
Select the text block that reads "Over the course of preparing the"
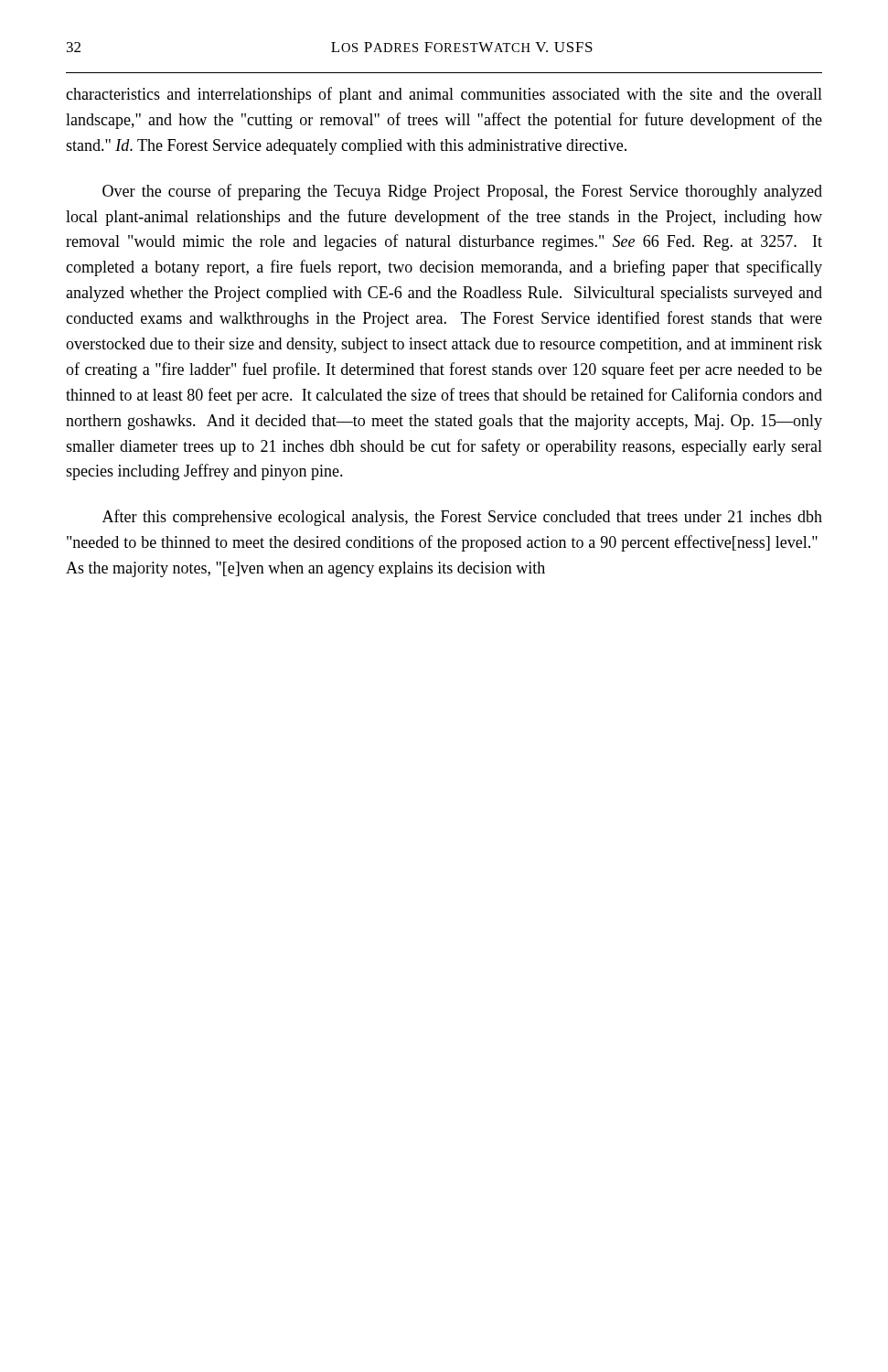(x=444, y=332)
